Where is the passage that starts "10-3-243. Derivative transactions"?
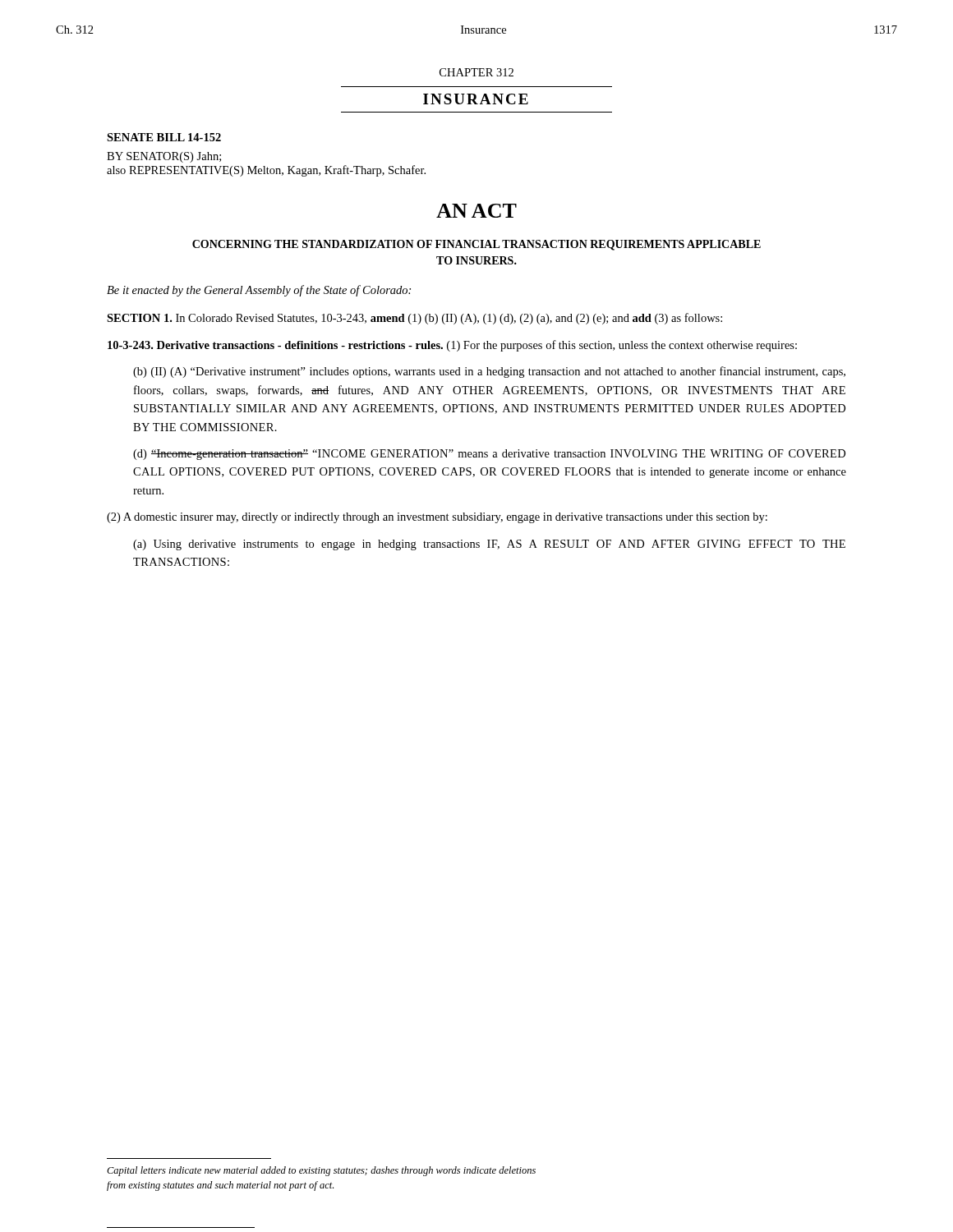 [452, 345]
